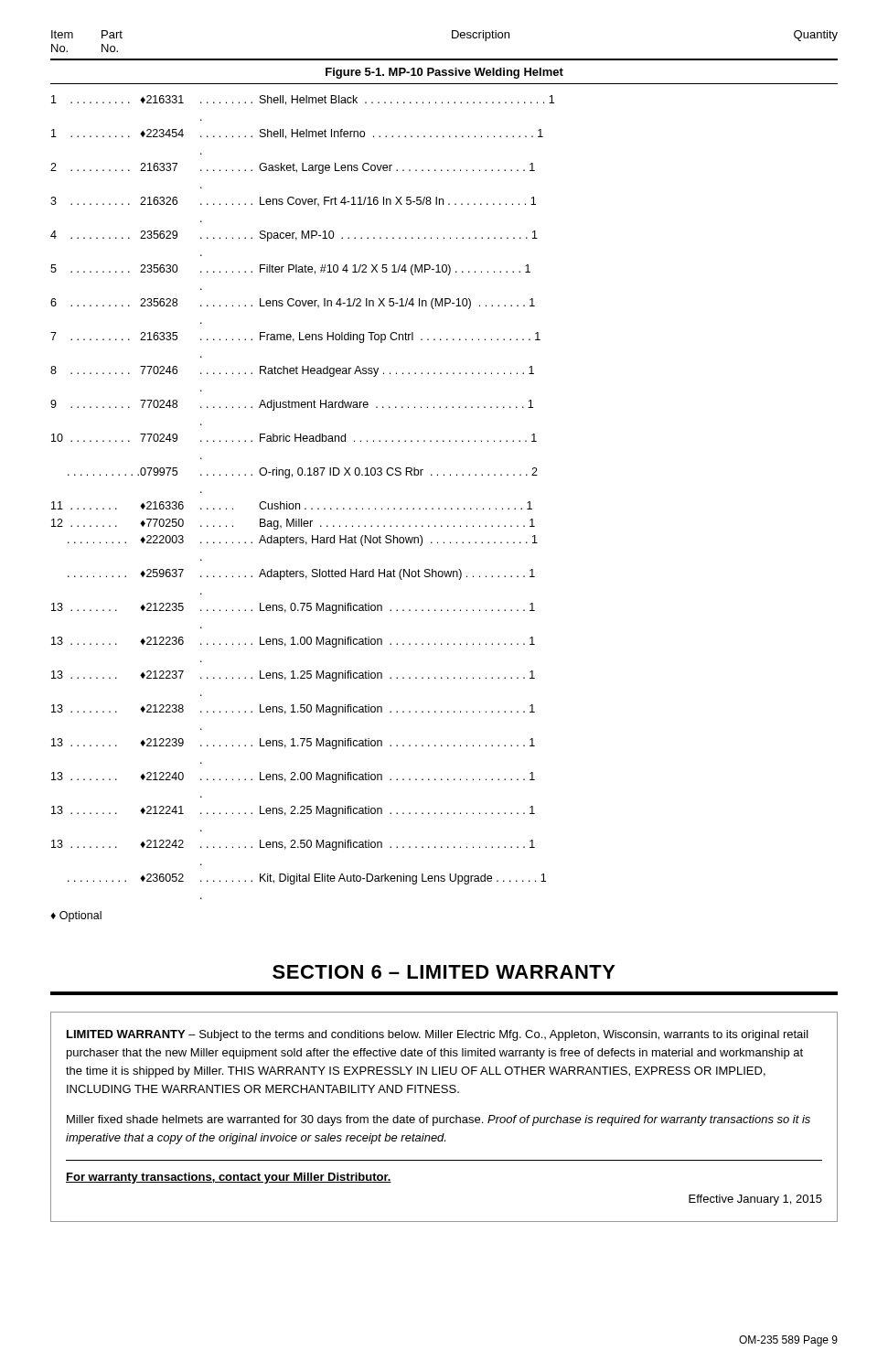888x1372 pixels.
Task: Click on the text starting "8 . . . . . ."
Action: pyautogui.click(x=444, y=379)
